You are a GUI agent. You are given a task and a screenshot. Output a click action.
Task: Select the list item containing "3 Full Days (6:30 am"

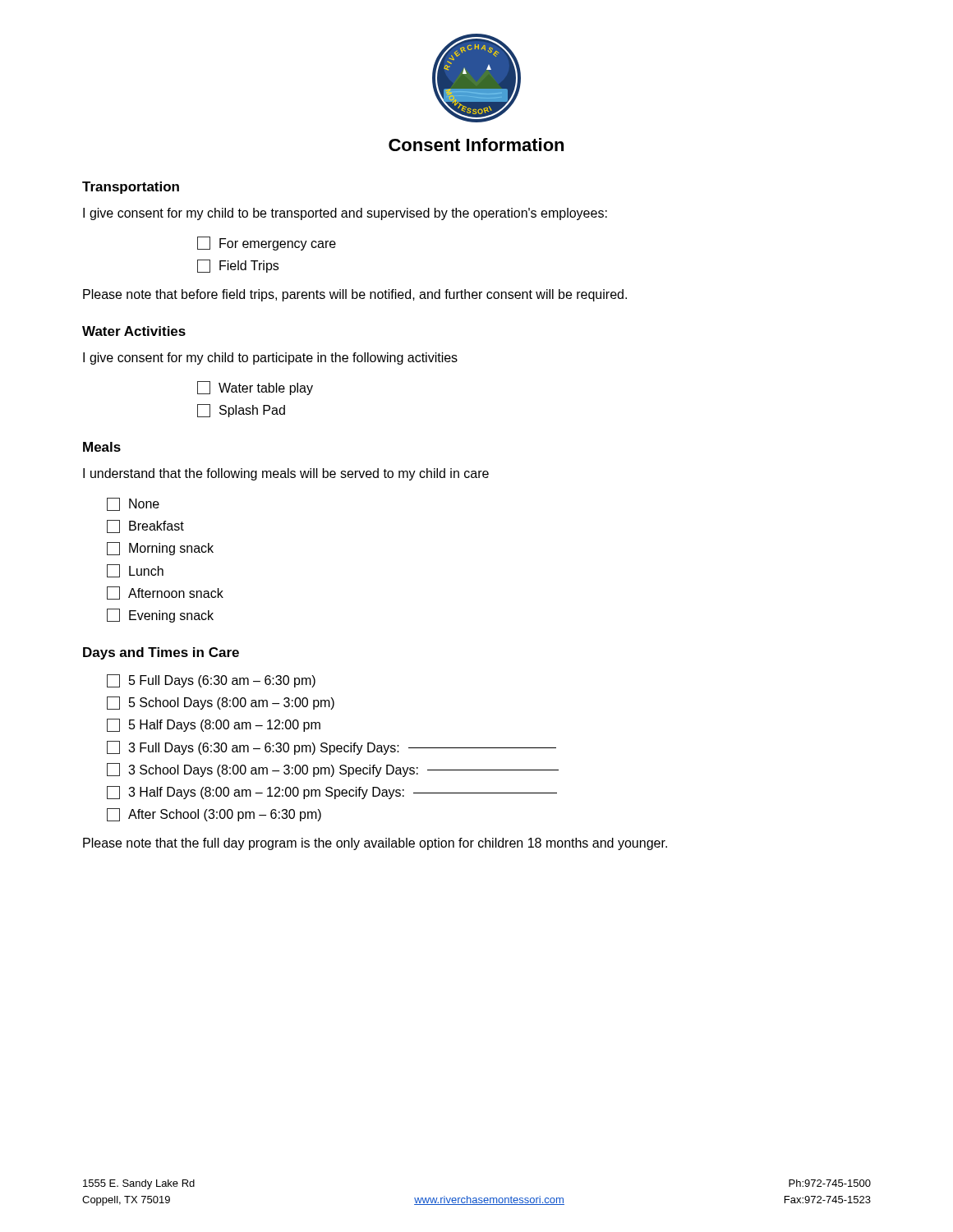pos(331,748)
